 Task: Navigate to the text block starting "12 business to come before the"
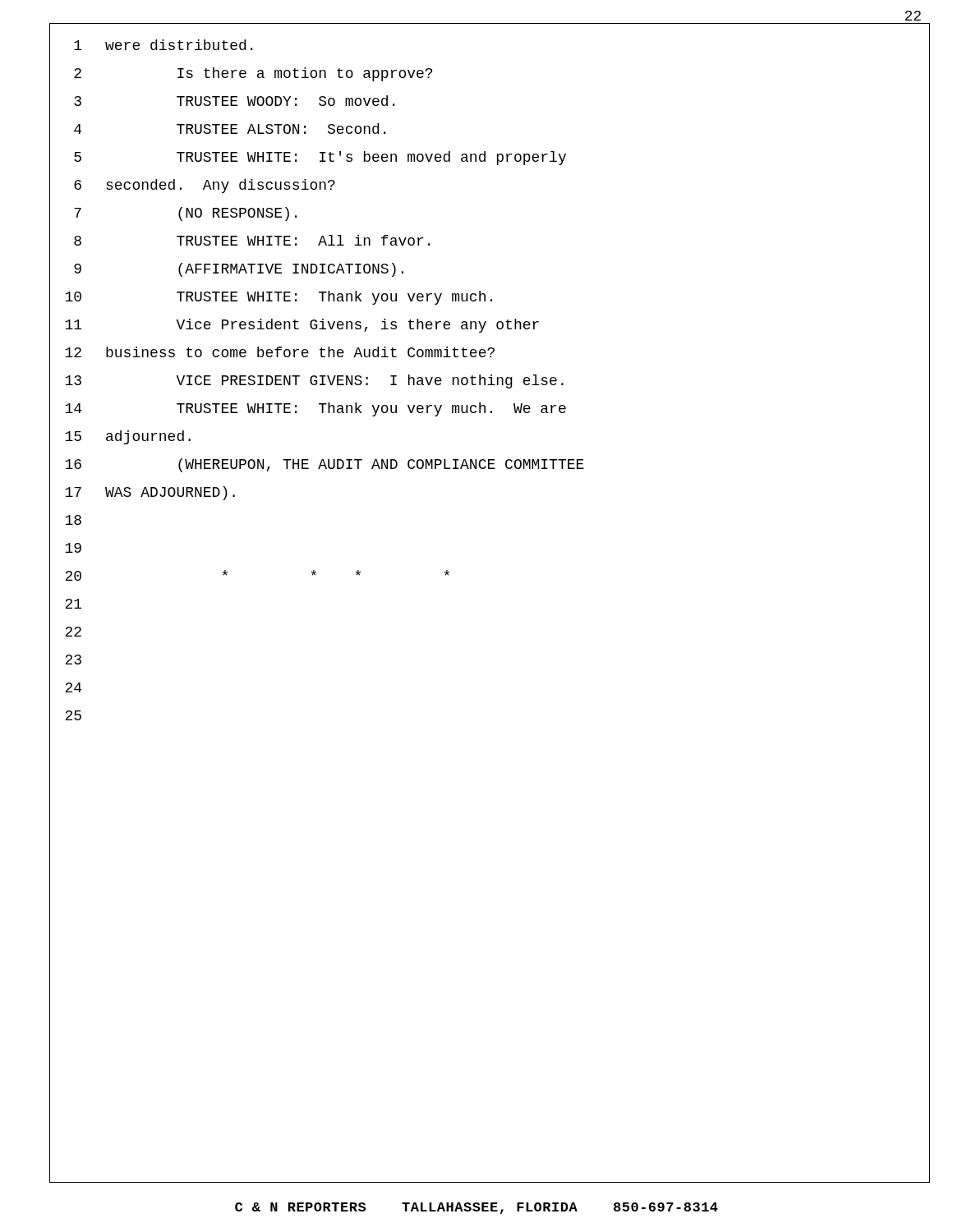click(490, 353)
